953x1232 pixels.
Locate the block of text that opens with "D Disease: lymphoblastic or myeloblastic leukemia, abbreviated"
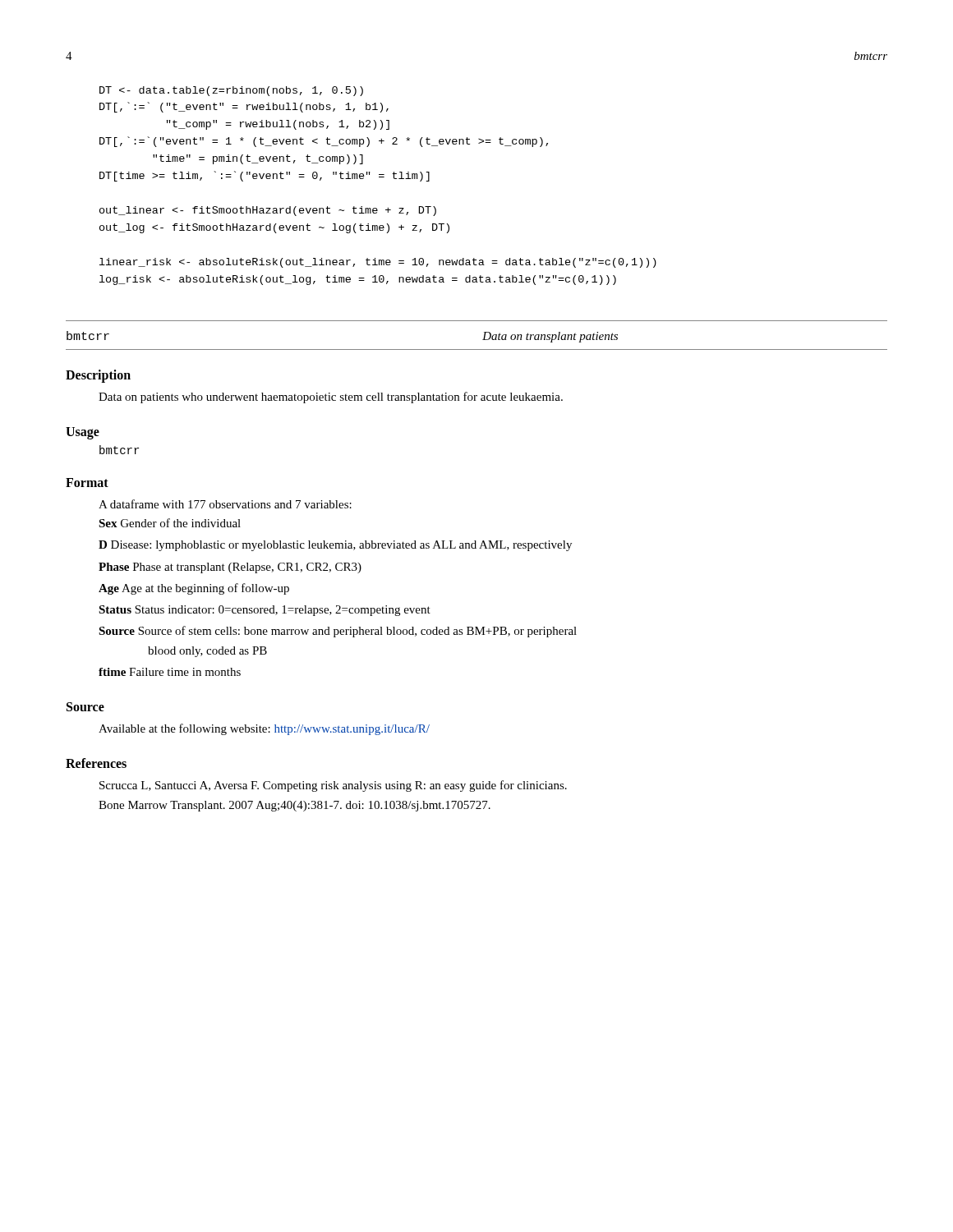335,545
